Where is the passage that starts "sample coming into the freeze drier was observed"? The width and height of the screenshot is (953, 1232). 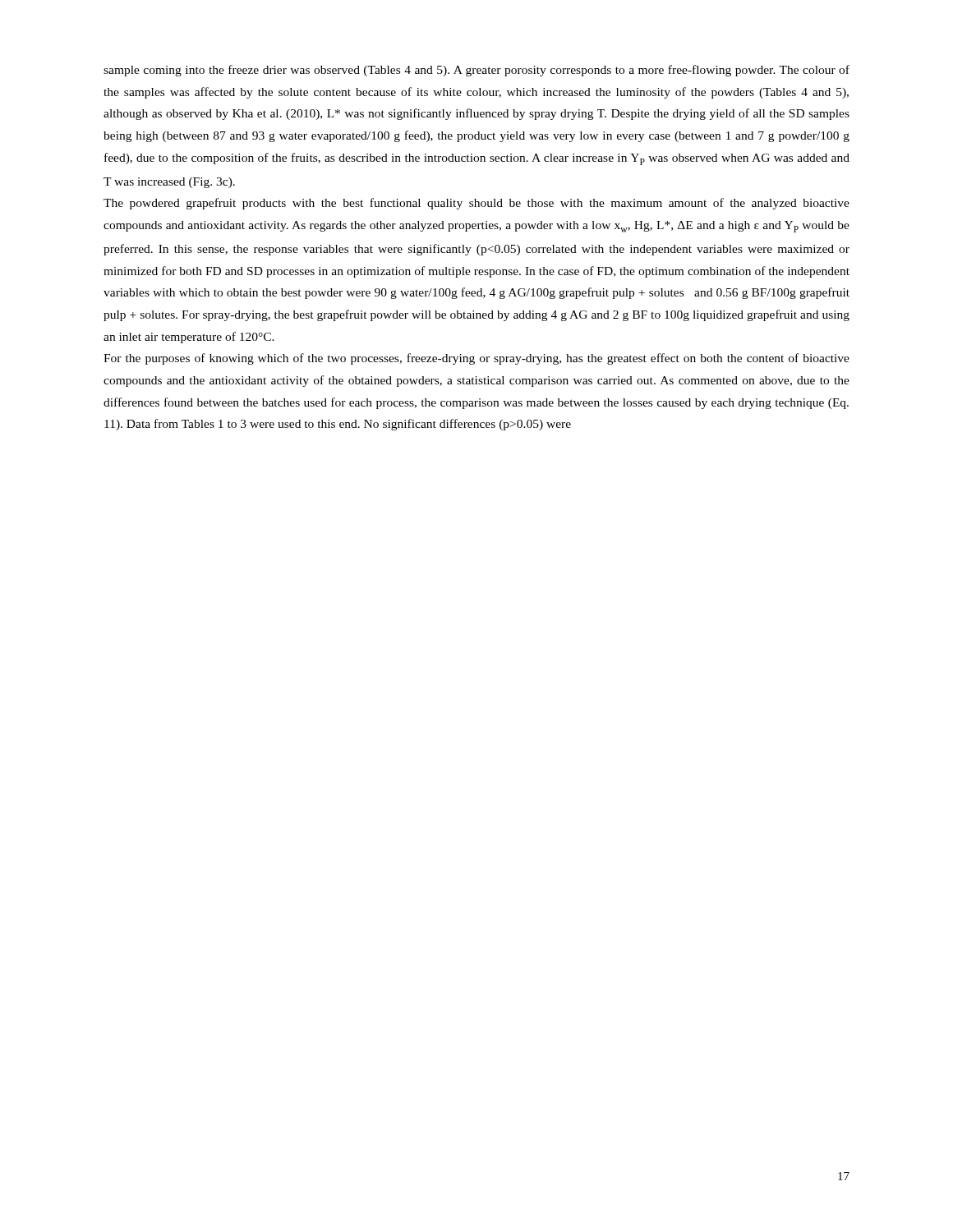point(476,125)
